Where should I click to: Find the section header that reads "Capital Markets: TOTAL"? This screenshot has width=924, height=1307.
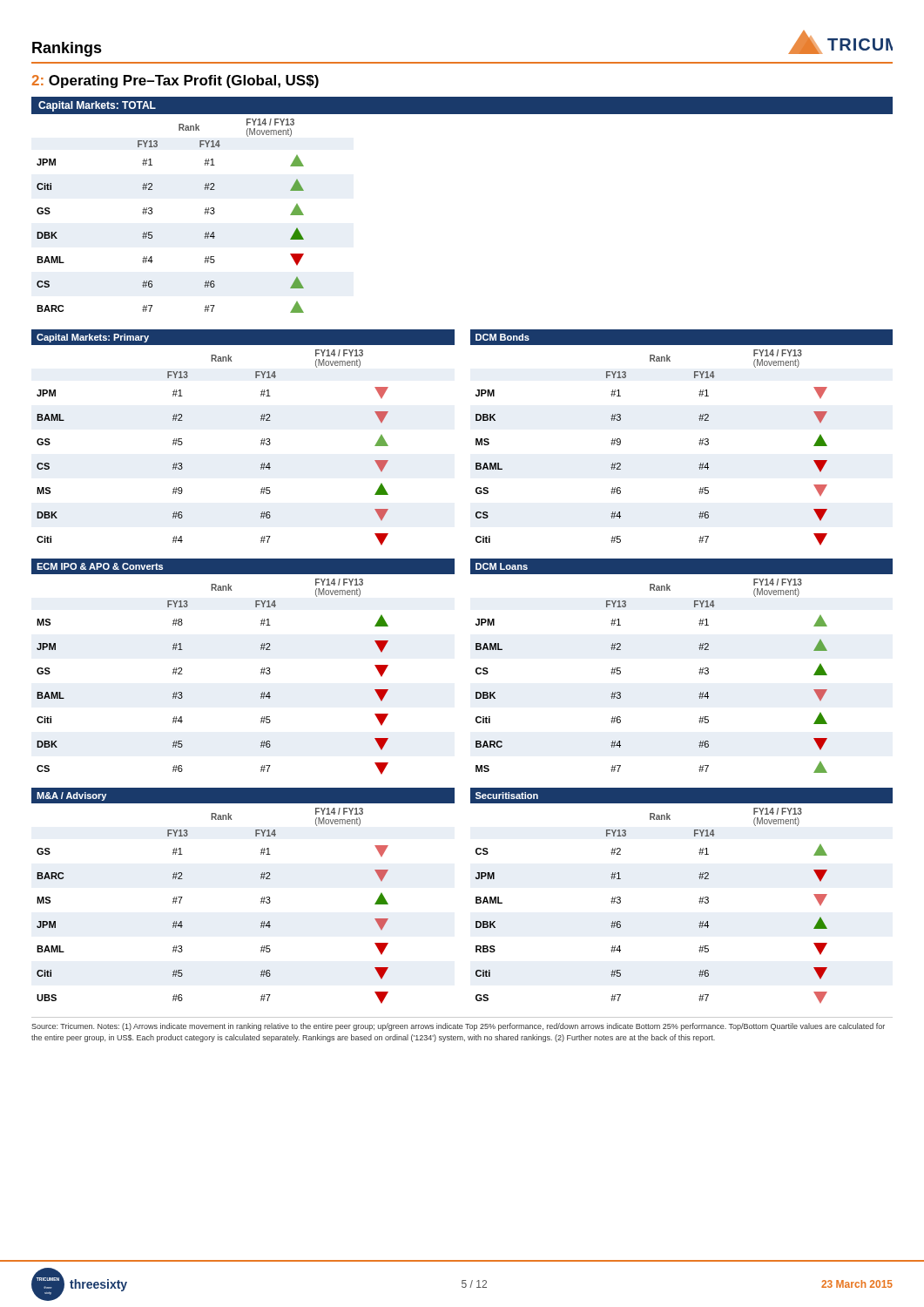[97, 105]
